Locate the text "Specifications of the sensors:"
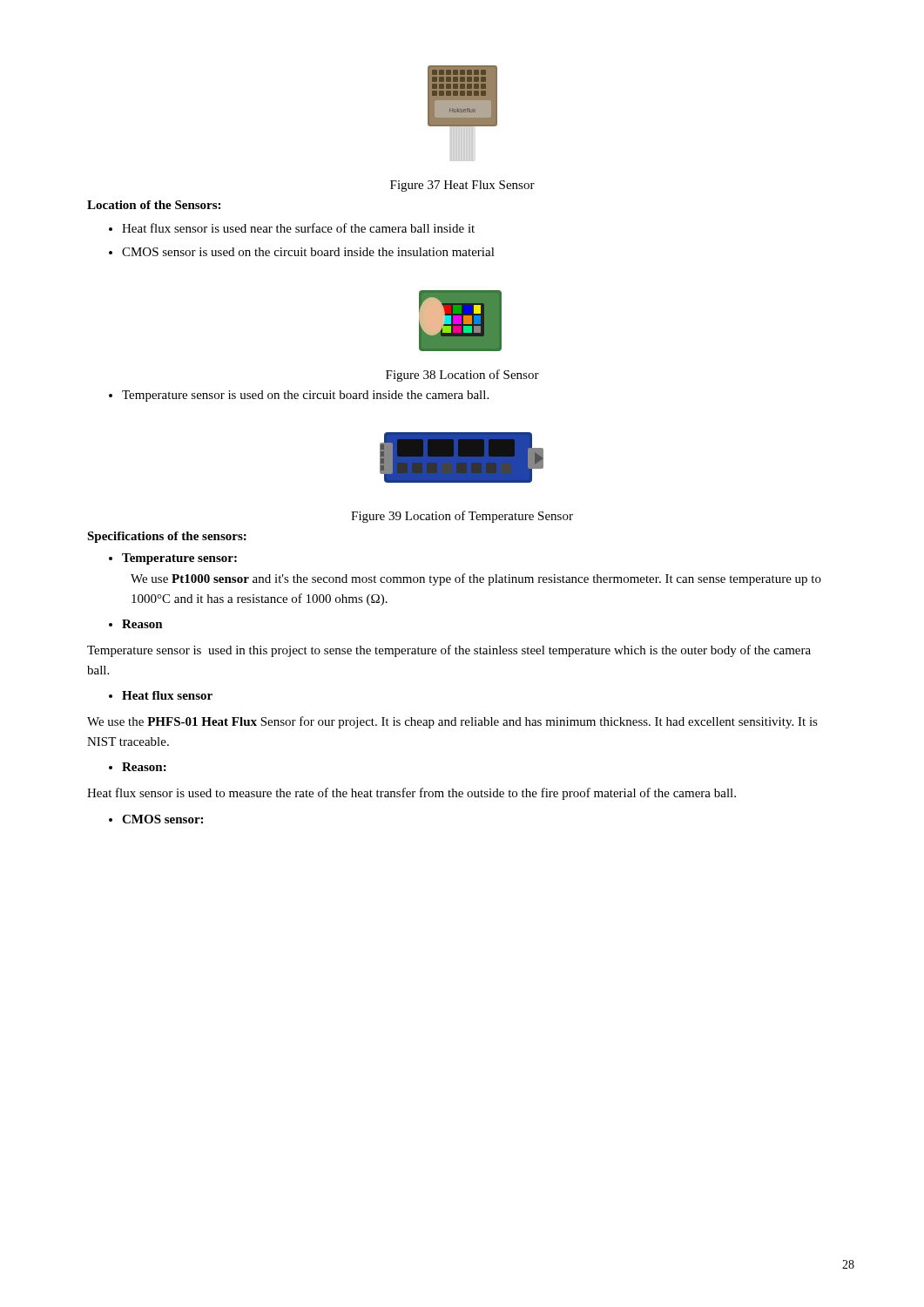Viewport: 924px width, 1307px height. tap(167, 536)
